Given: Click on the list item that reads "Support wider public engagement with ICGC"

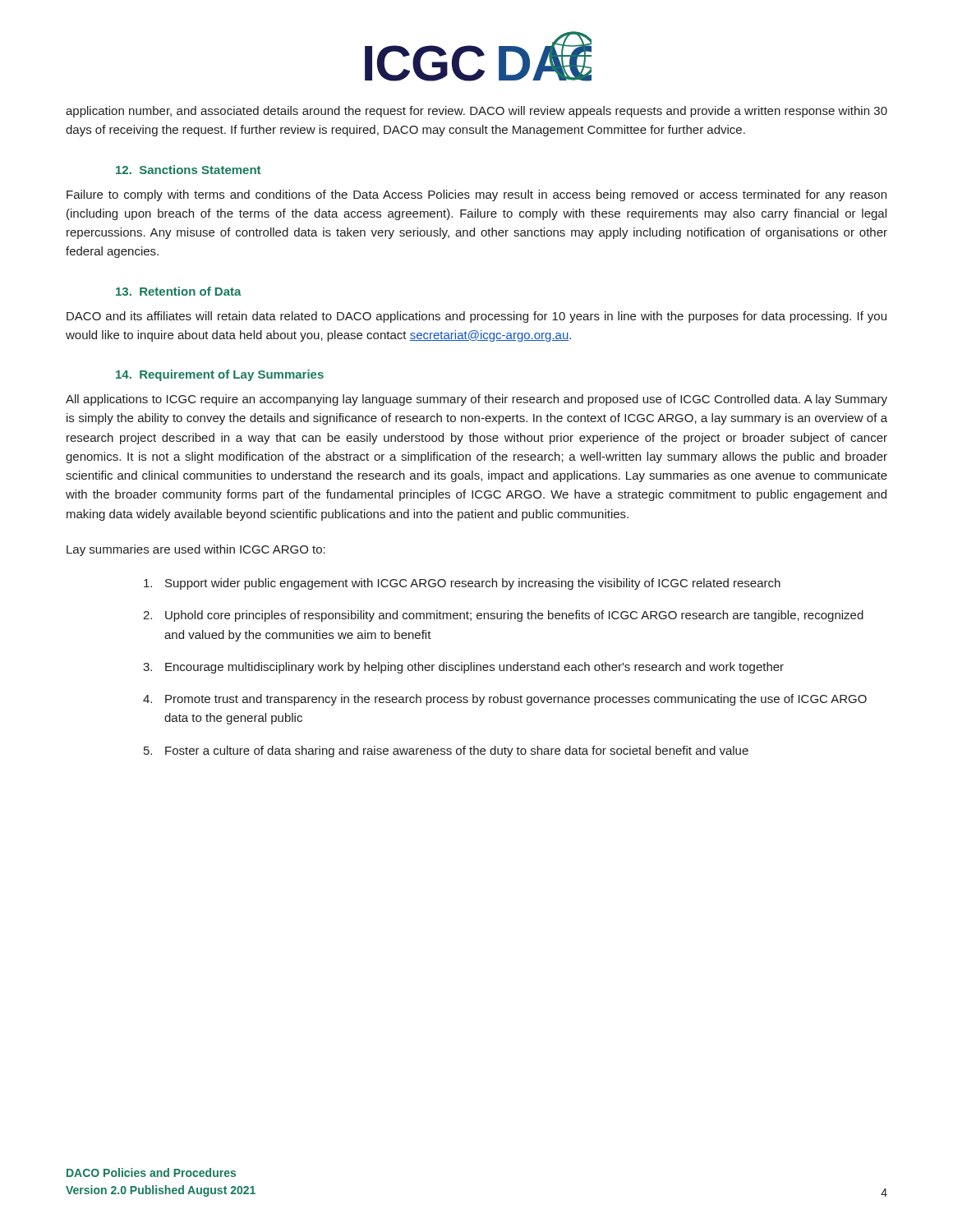Looking at the screenshot, I should coord(473,583).
